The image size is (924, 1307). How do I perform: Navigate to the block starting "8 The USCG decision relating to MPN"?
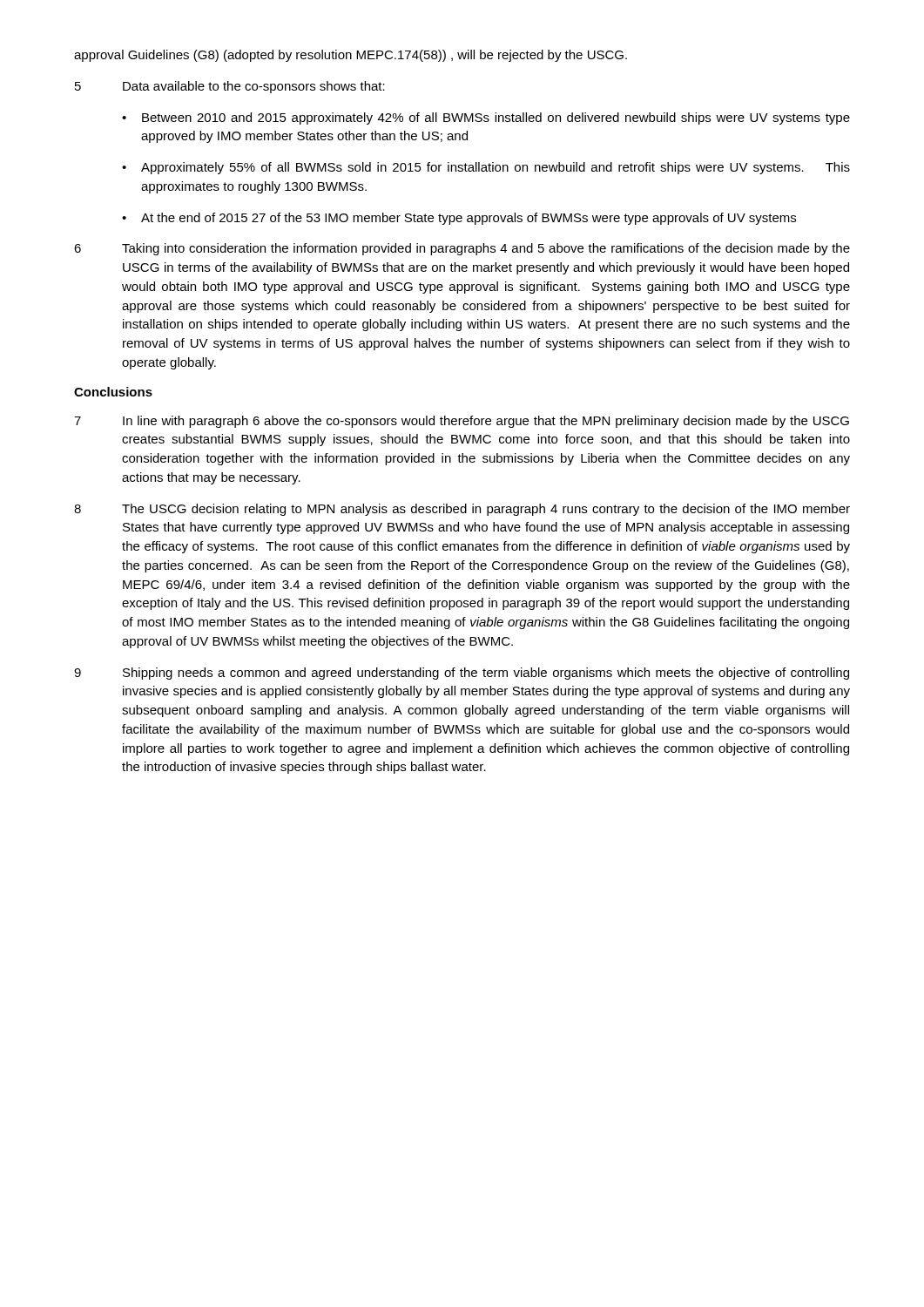462,575
